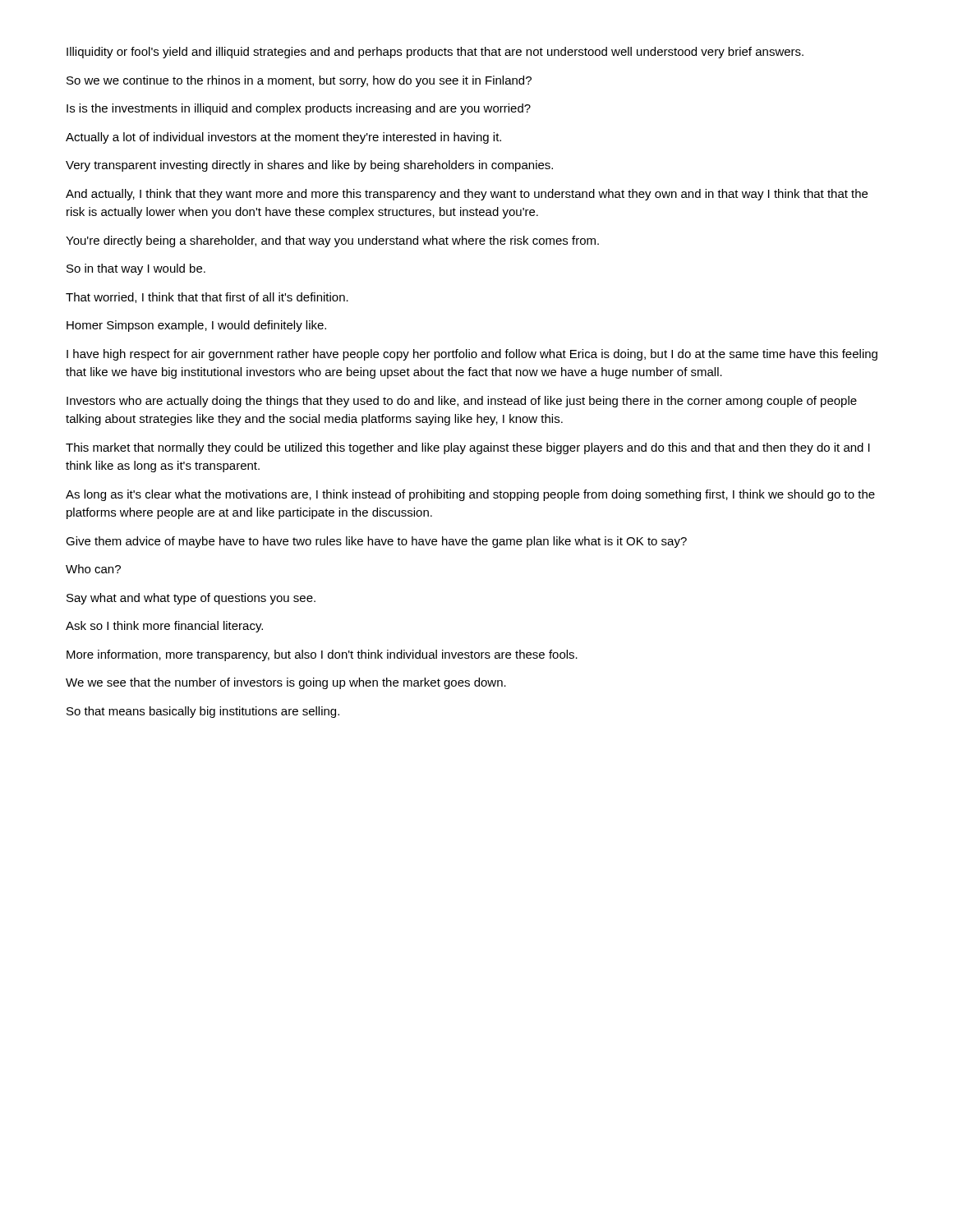Point to the block beginning "More information, more transparency, but also I don't"

322,654
